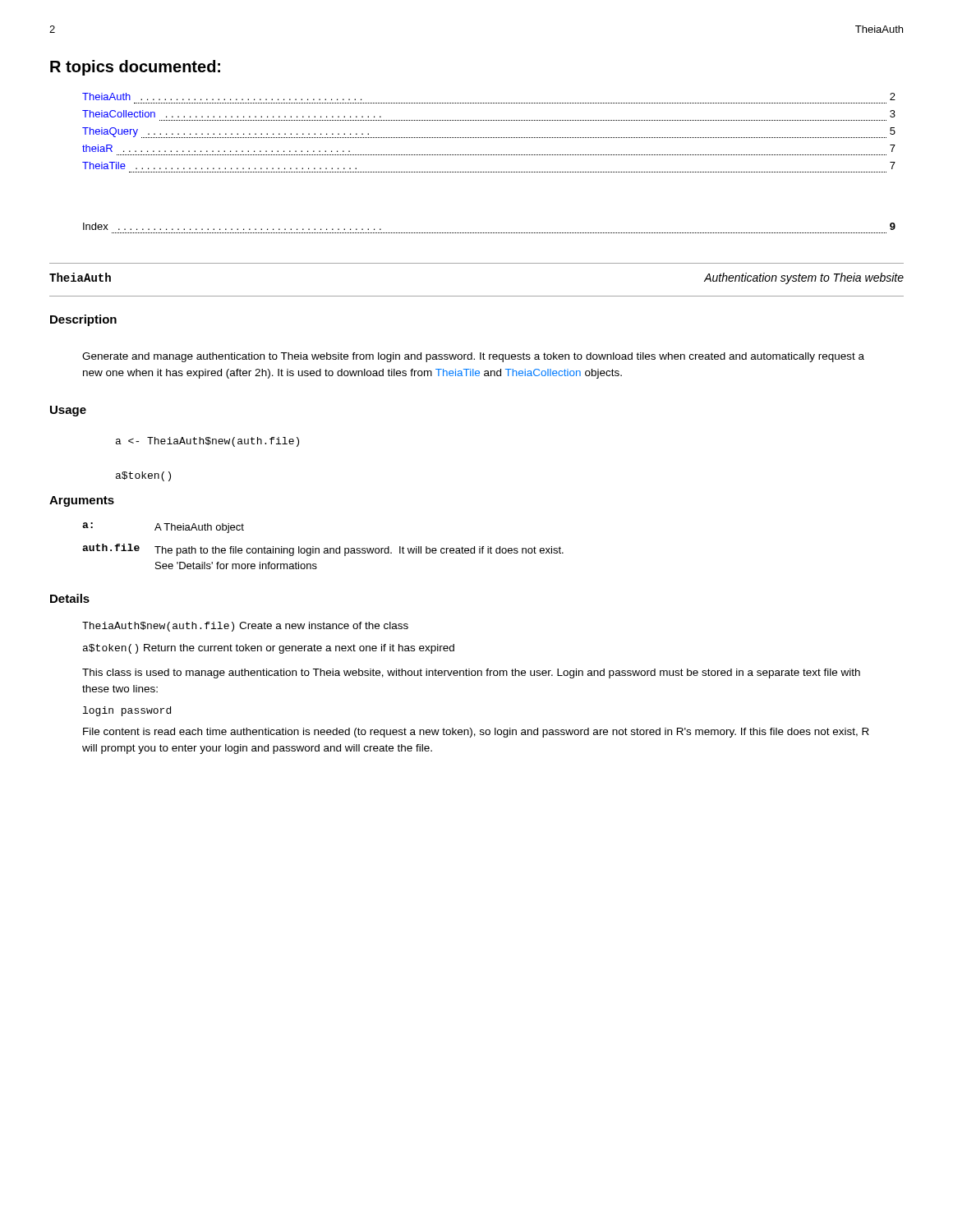This screenshot has width=953, height=1232.
Task: Navigate to the text block starting "theiaR . . . ."
Action: coord(489,149)
